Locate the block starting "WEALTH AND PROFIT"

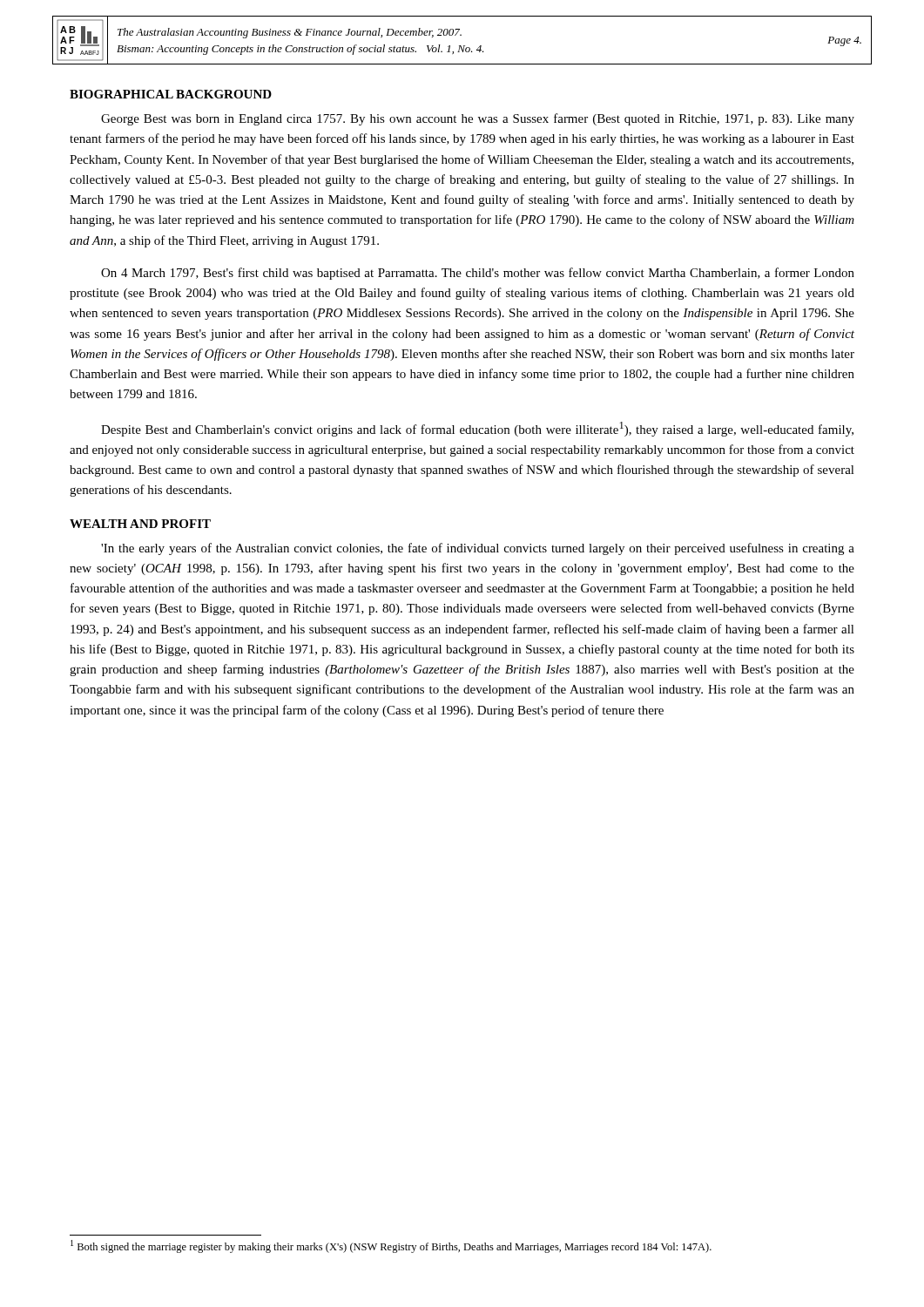pos(140,523)
